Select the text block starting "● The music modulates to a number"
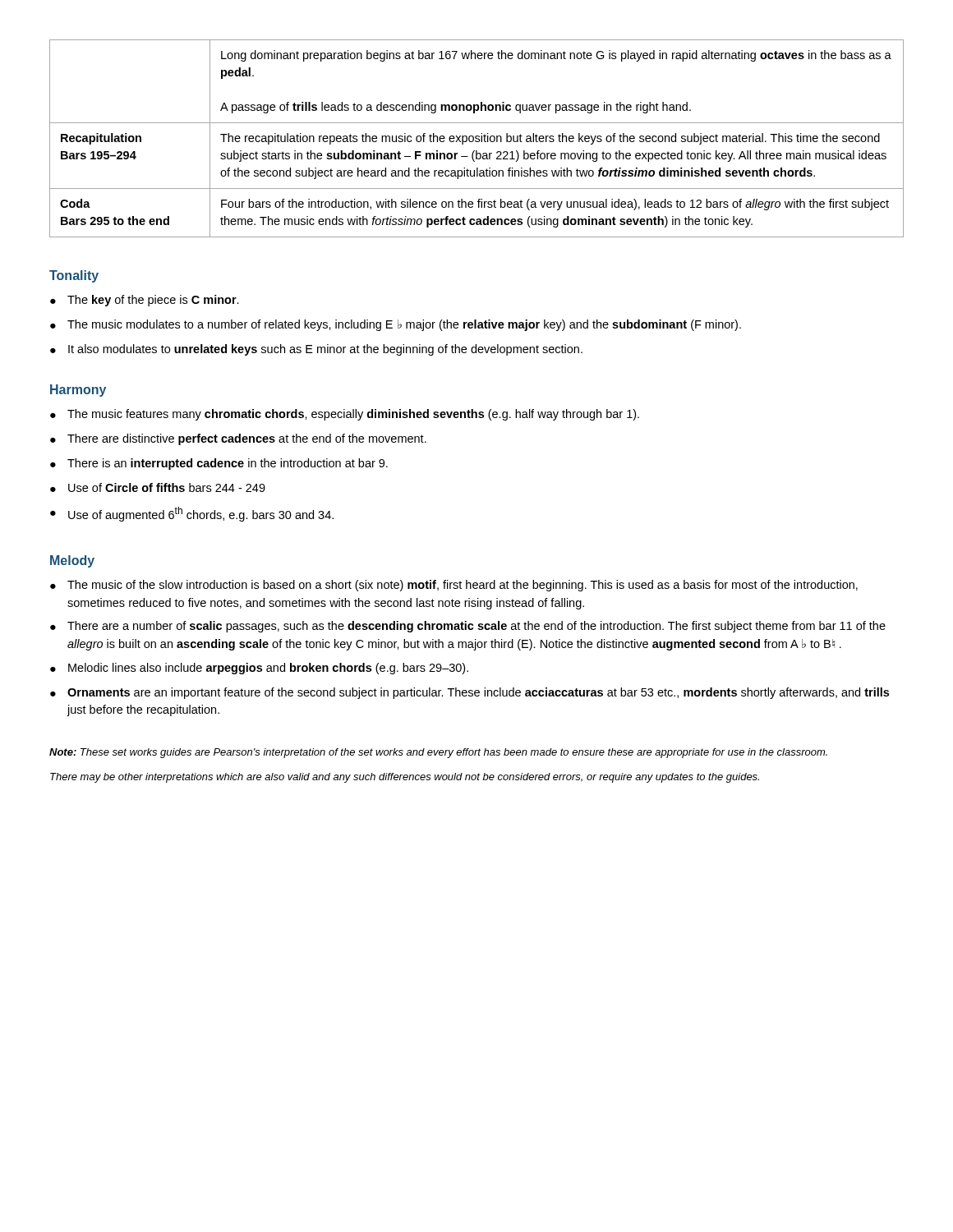This screenshot has width=953, height=1232. [x=476, y=325]
